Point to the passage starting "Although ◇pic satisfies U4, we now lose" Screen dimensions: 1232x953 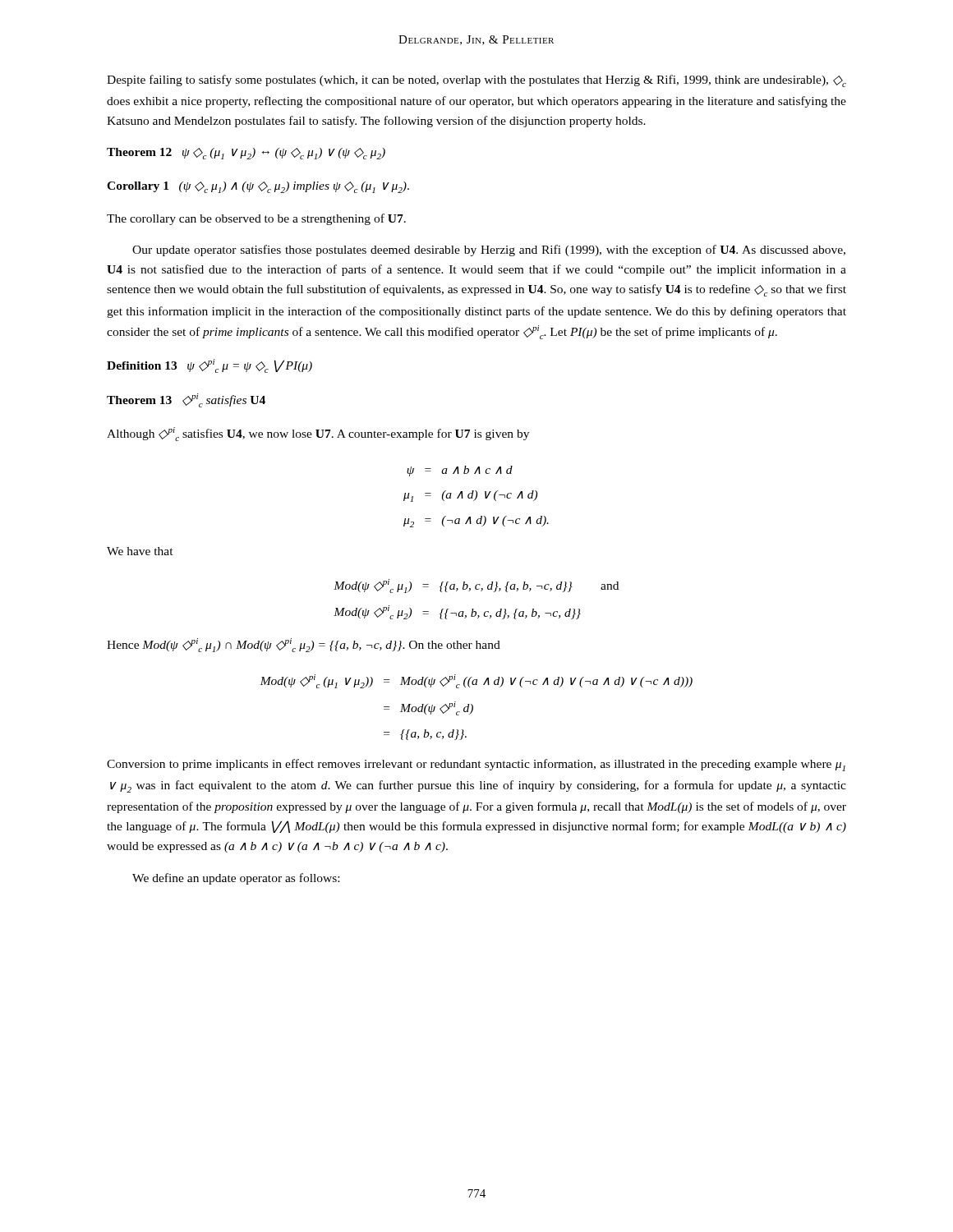(x=476, y=434)
